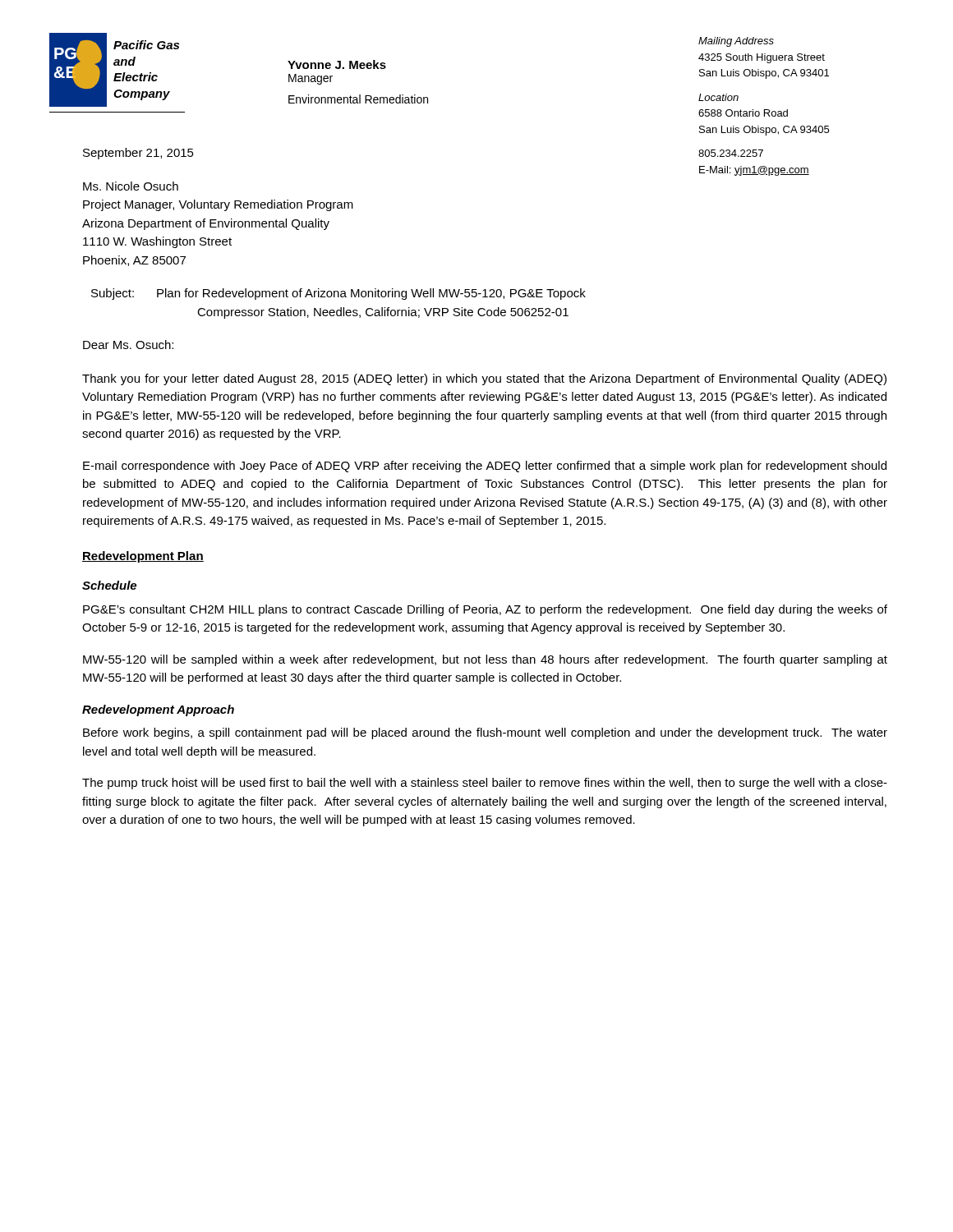The width and height of the screenshot is (953, 1232).
Task: Point to the text starting "Before work begins, a spill"
Action: click(485, 741)
